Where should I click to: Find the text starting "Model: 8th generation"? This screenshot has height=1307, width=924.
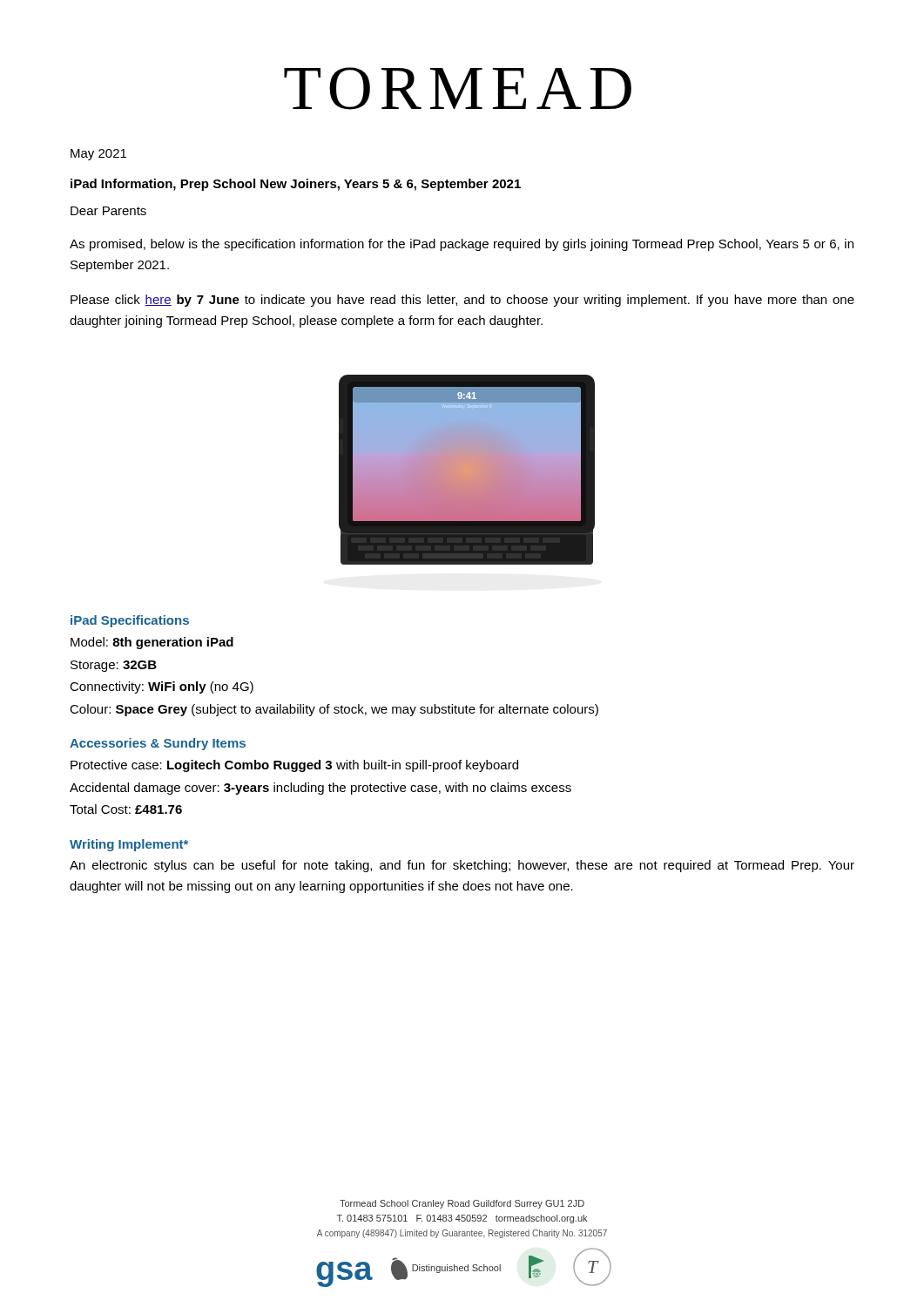(x=152, y=643)
